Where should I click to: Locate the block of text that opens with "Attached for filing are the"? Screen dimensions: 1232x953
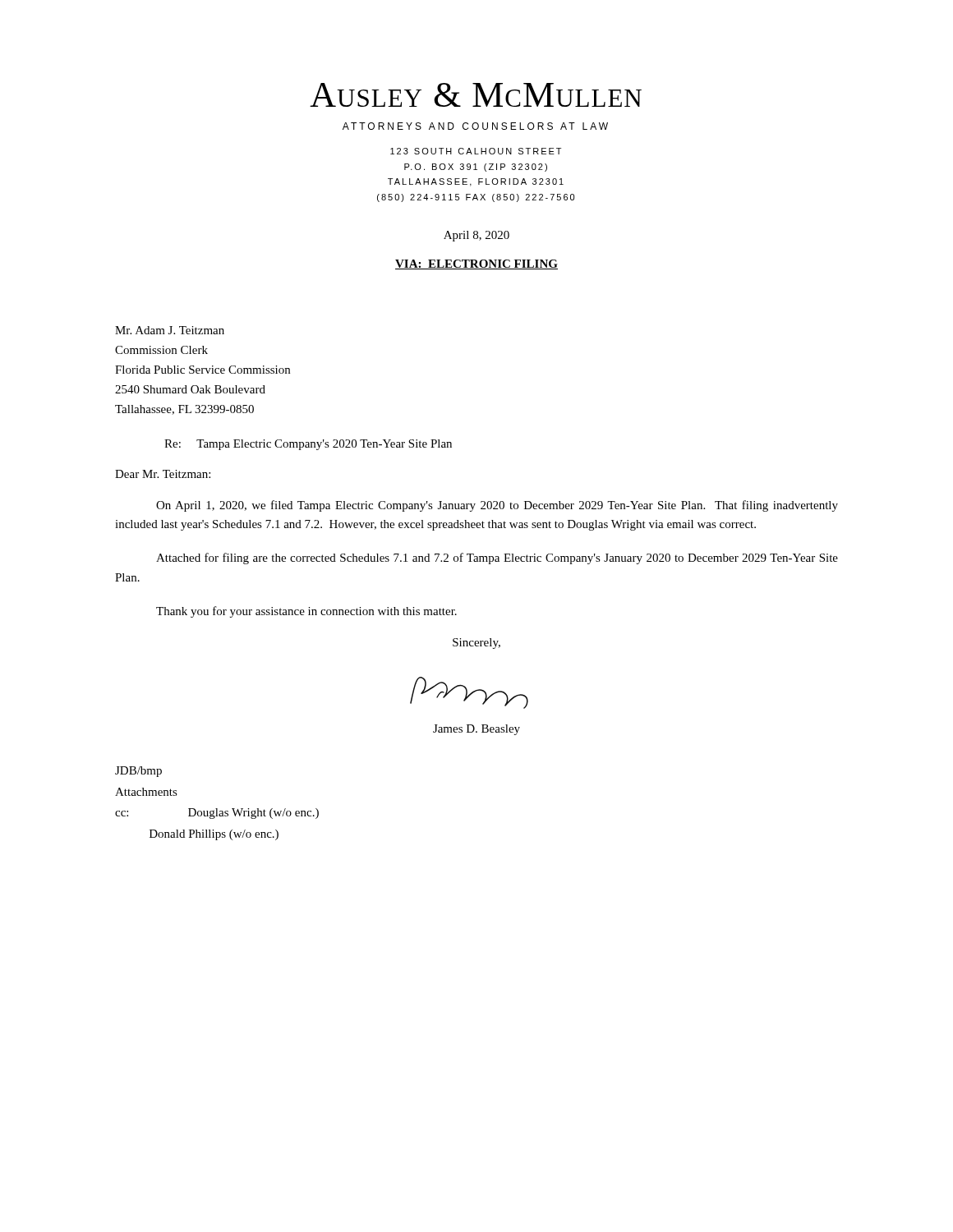tap(476, 567)
